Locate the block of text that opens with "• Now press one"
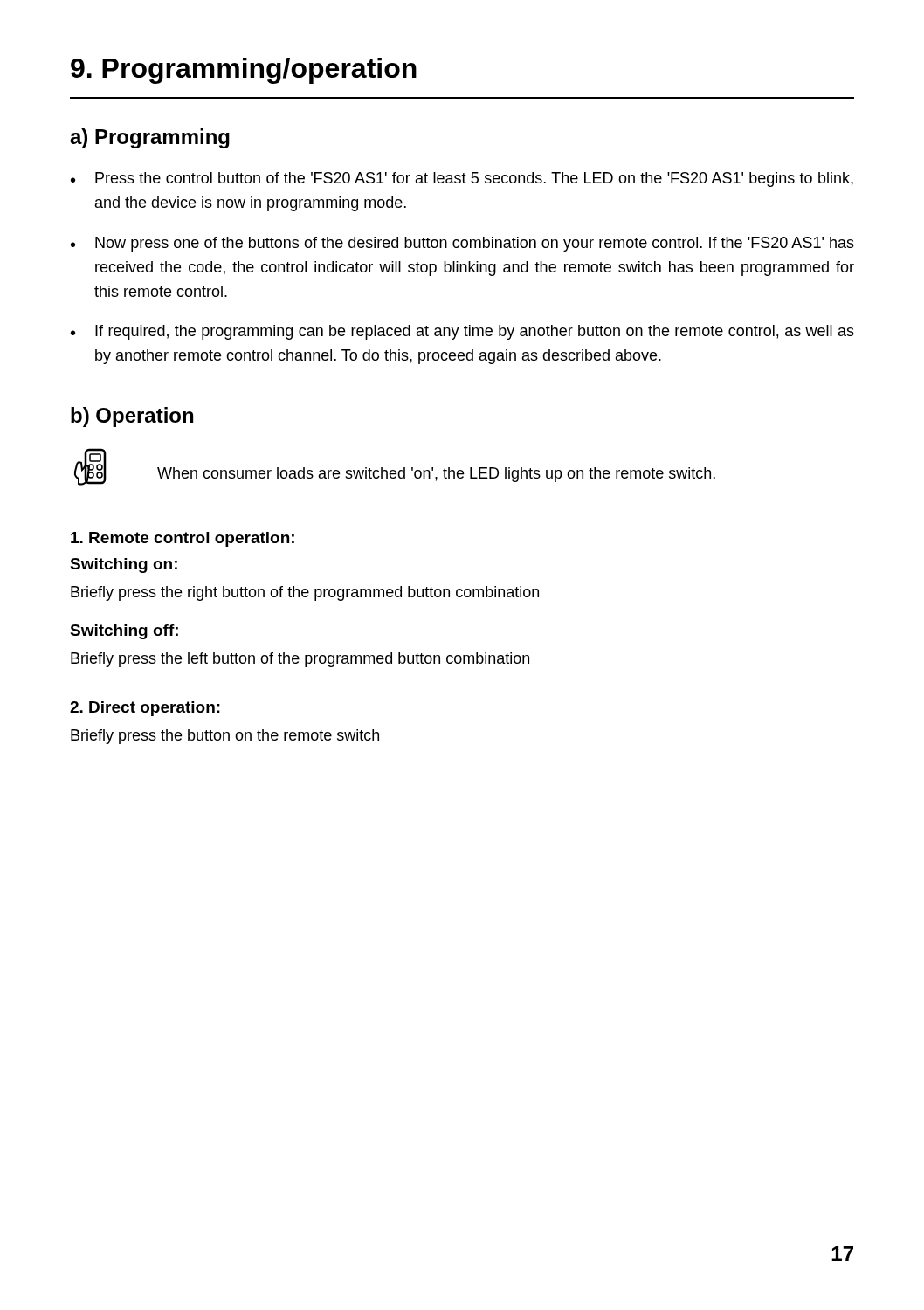 (462, 268)
